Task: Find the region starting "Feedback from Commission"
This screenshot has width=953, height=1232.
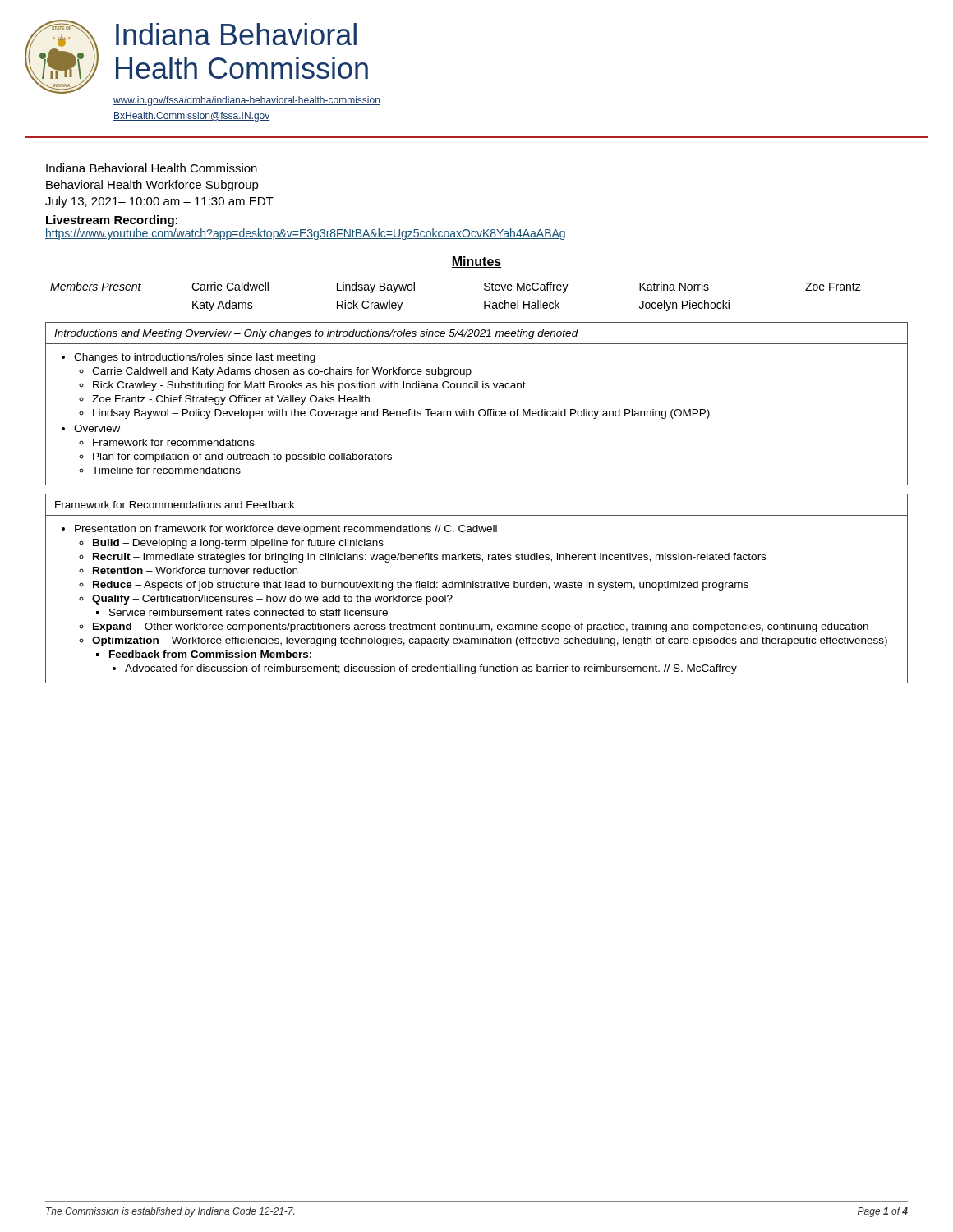Action: [503, 661]
